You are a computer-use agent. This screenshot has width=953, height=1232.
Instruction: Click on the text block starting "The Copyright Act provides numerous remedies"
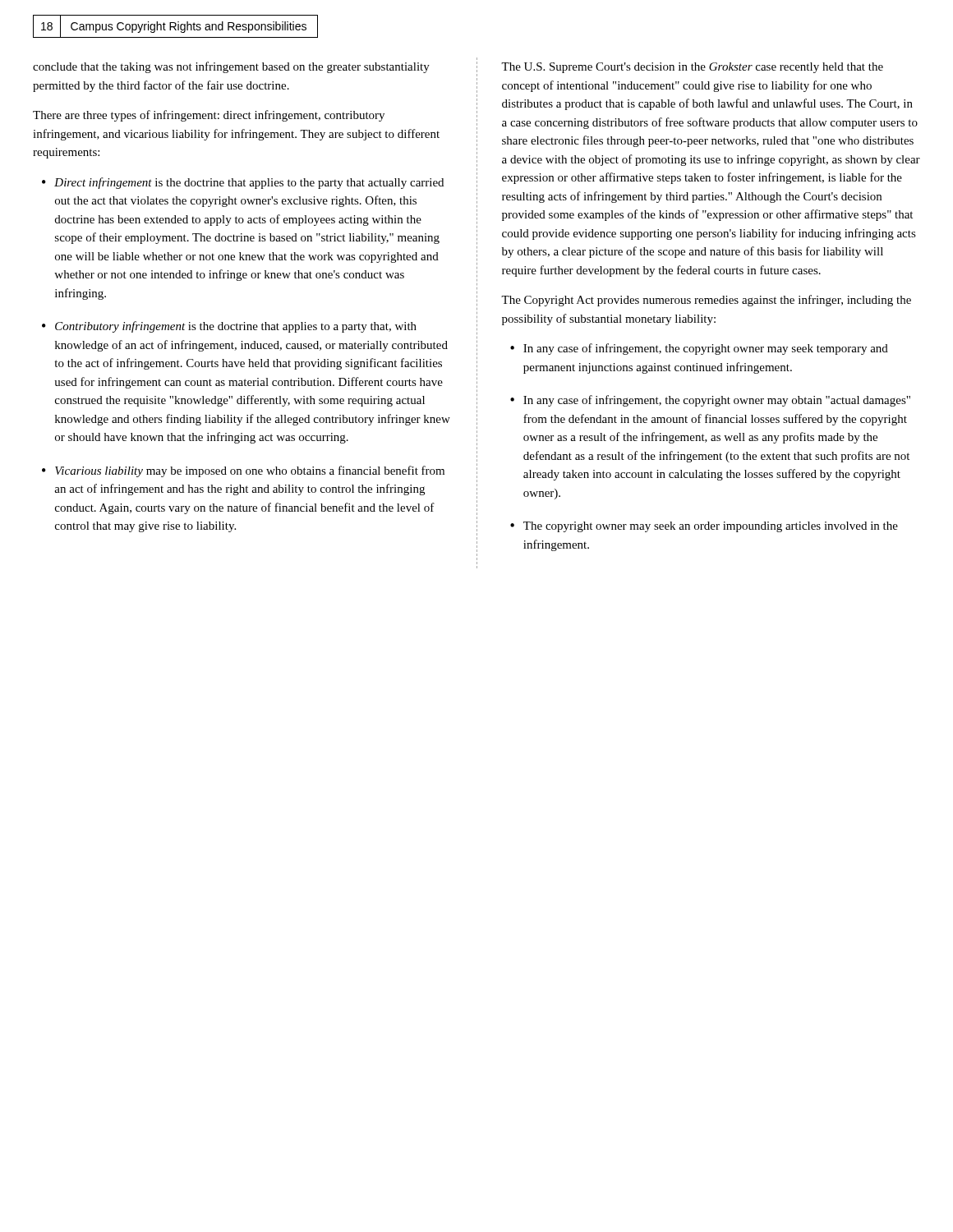click(x=707, y=309)
